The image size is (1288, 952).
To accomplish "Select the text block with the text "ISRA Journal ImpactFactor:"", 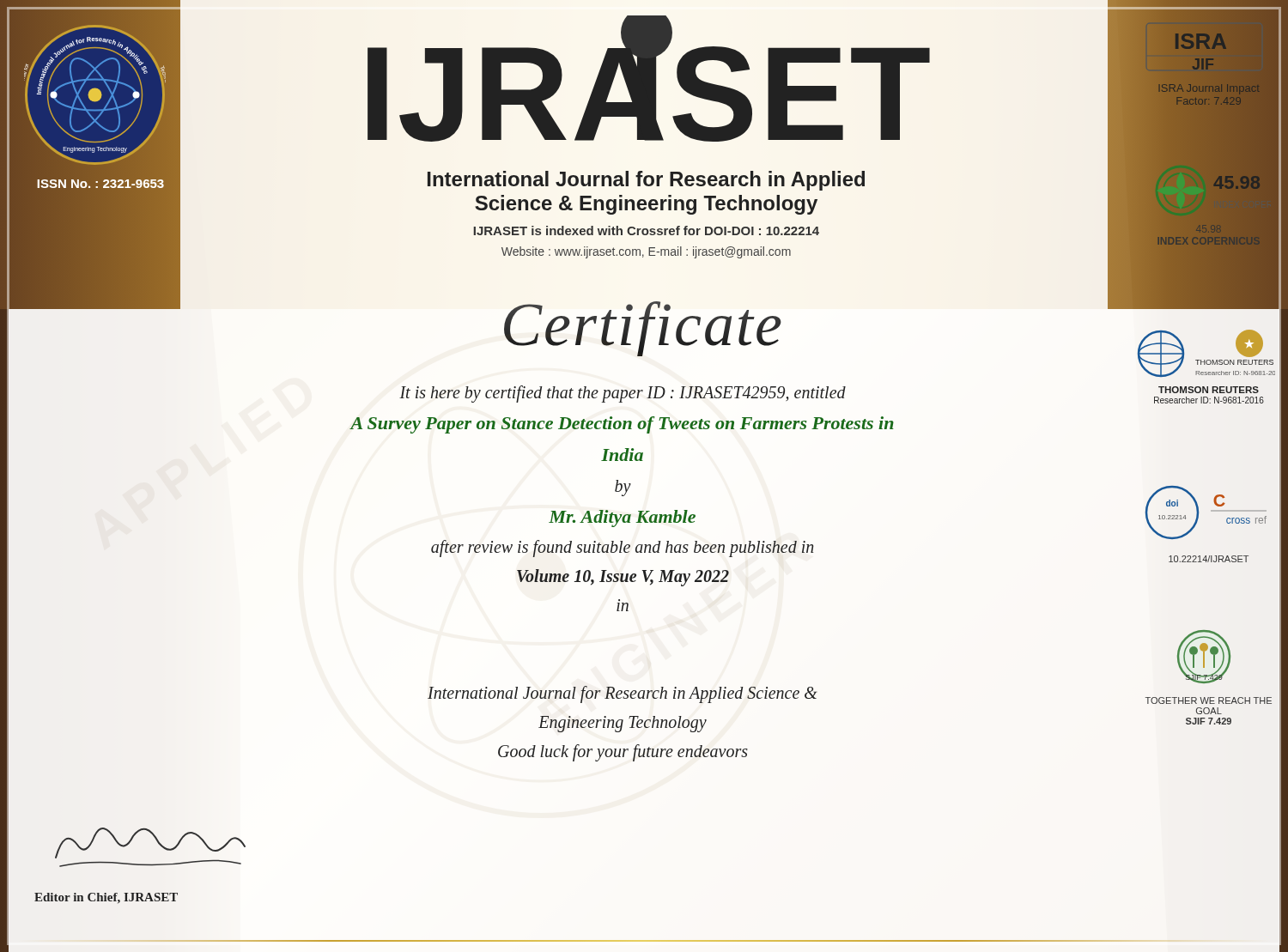I will pyautogui.click(x=1209, y=94).
